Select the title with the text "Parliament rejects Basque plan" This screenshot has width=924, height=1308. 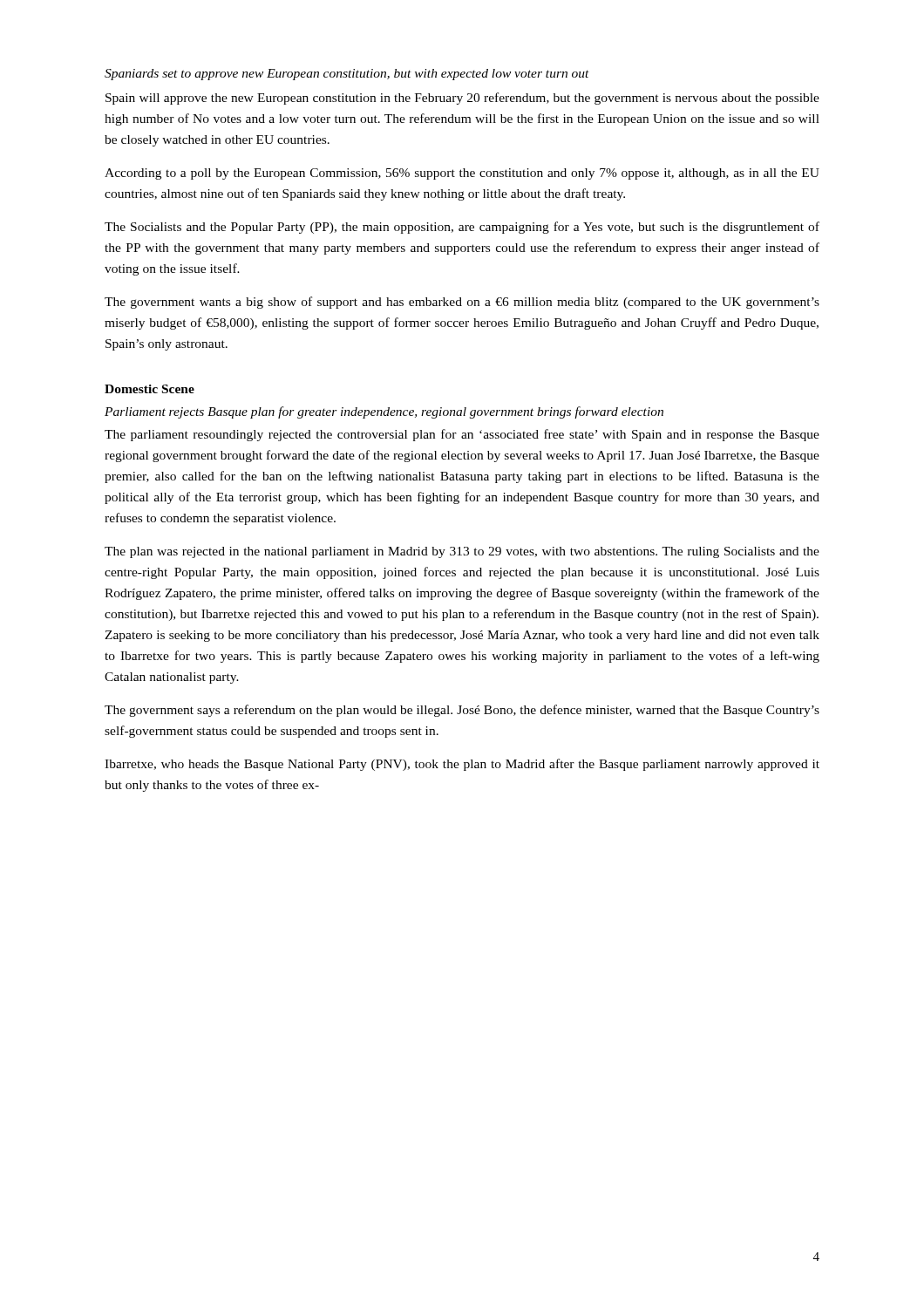384,411
